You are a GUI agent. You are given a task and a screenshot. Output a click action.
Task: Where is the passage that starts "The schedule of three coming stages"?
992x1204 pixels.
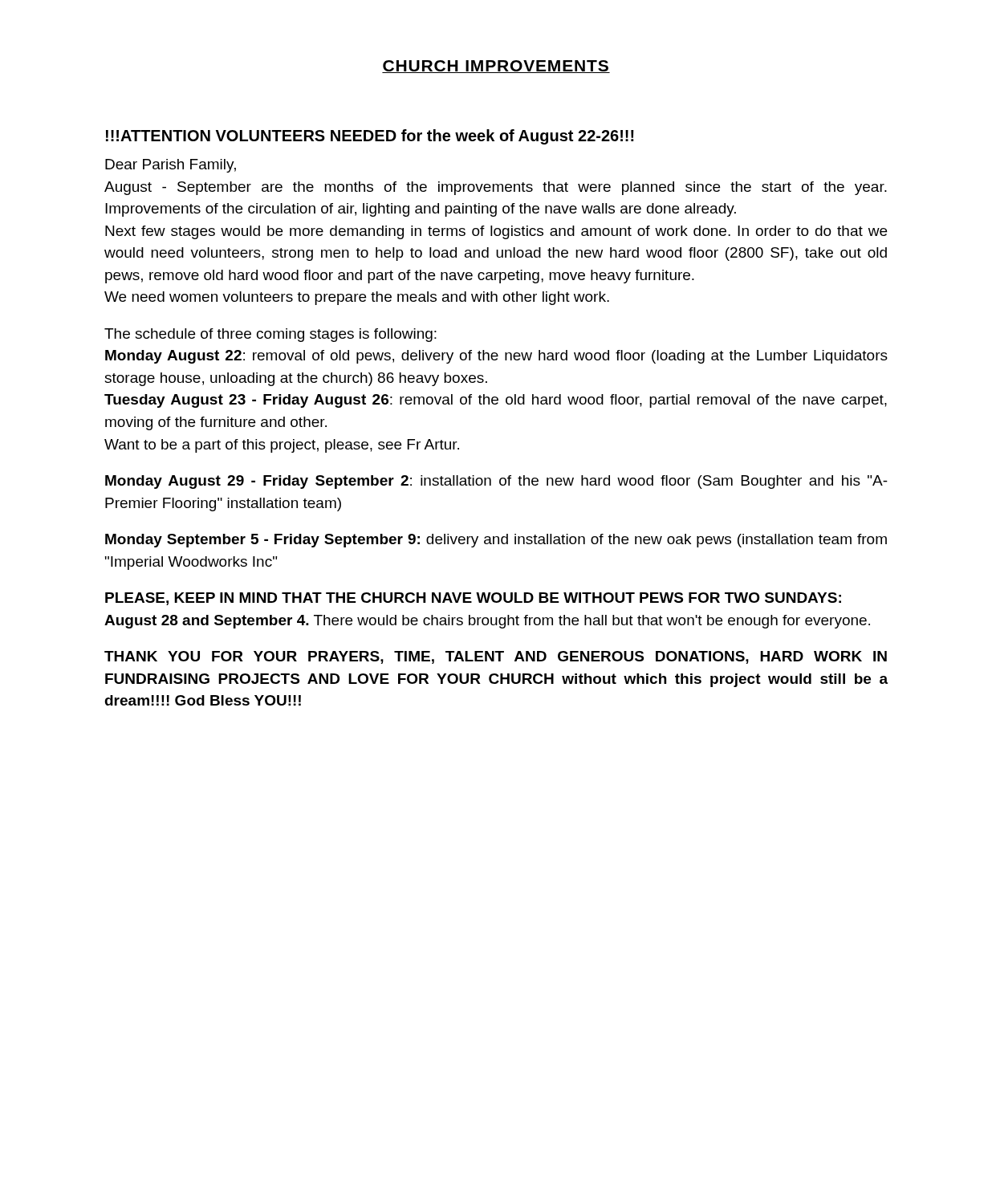[496, 389]
